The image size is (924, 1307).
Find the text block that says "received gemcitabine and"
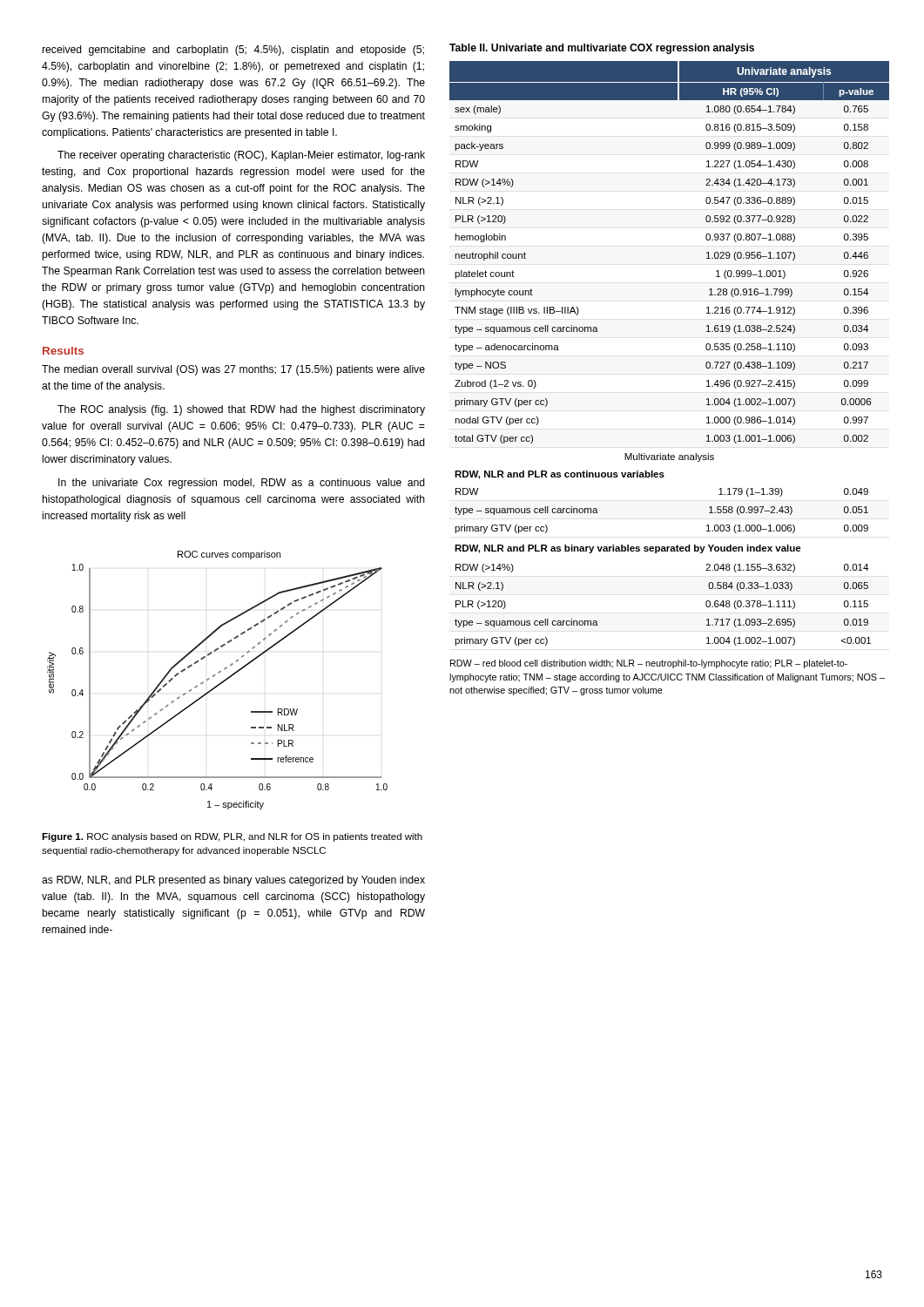233,91
